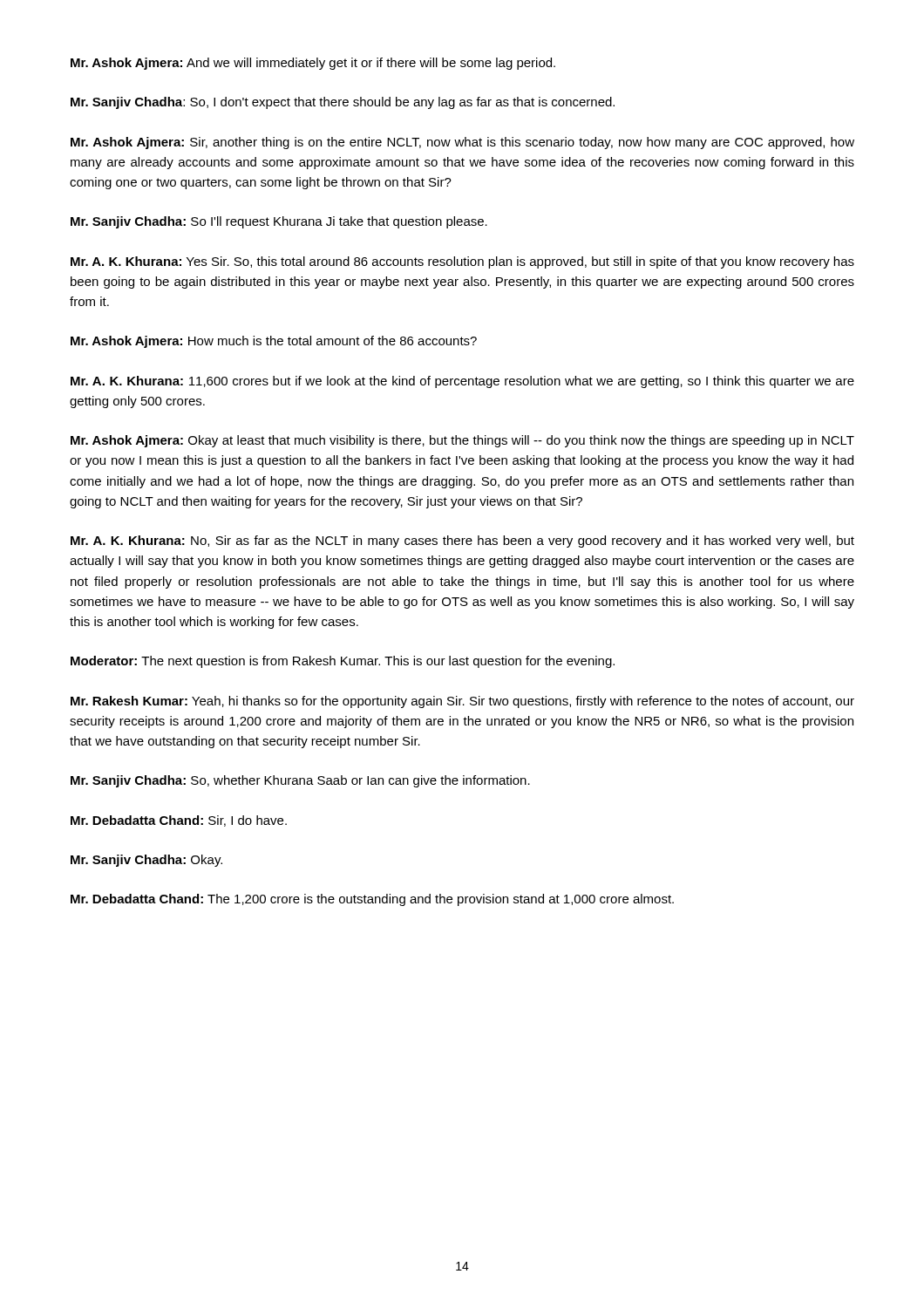Click on the text starting "Moderator: The next question"
Image resolution: width=924 pixels, height=1308 pixels.
[x=343, y=661]
